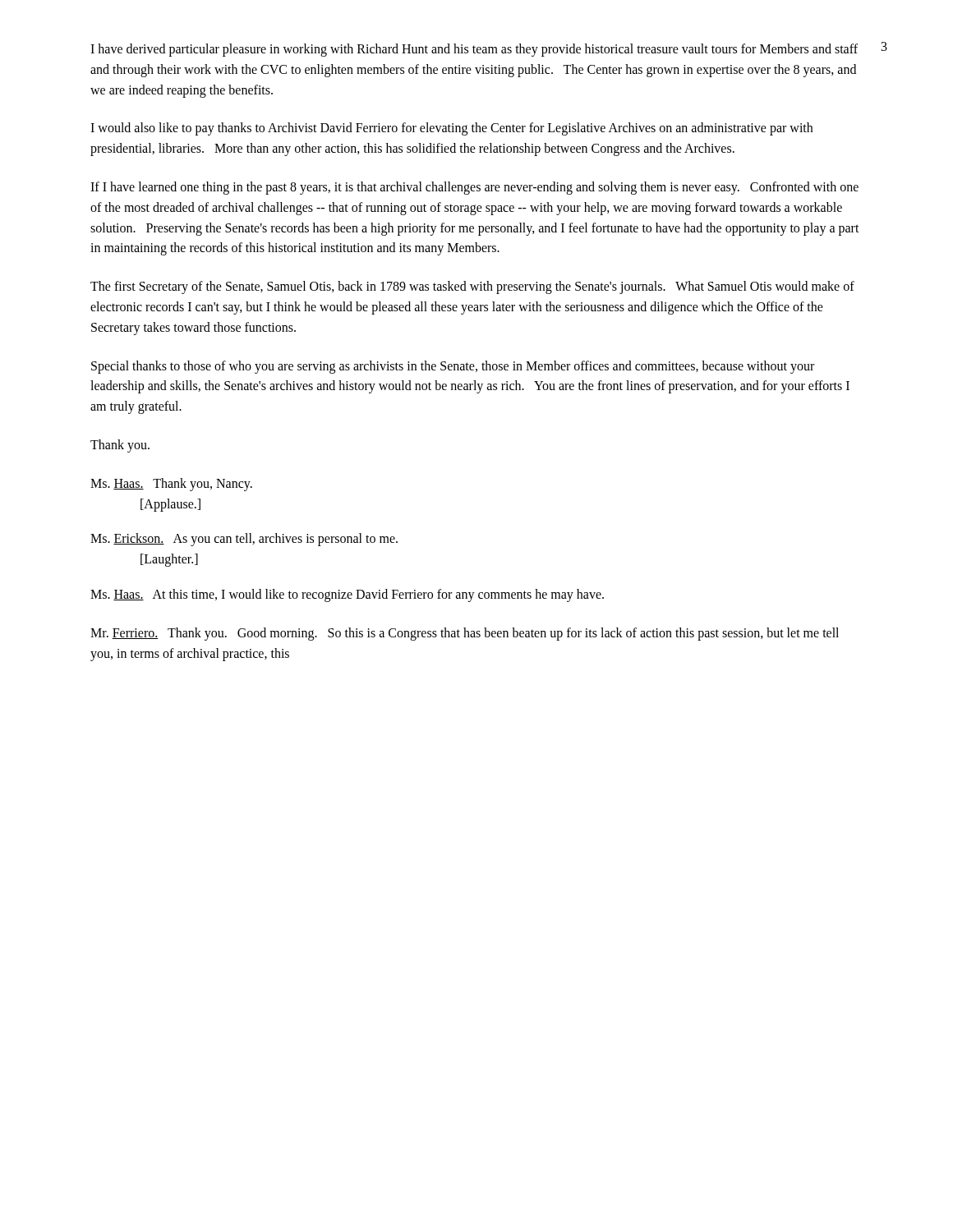Find "Ms. Haas. Thank you, Nancy. [Applause.]" on this page
This screenshot has height=1232, width=953.
click(x=171, y=485)
